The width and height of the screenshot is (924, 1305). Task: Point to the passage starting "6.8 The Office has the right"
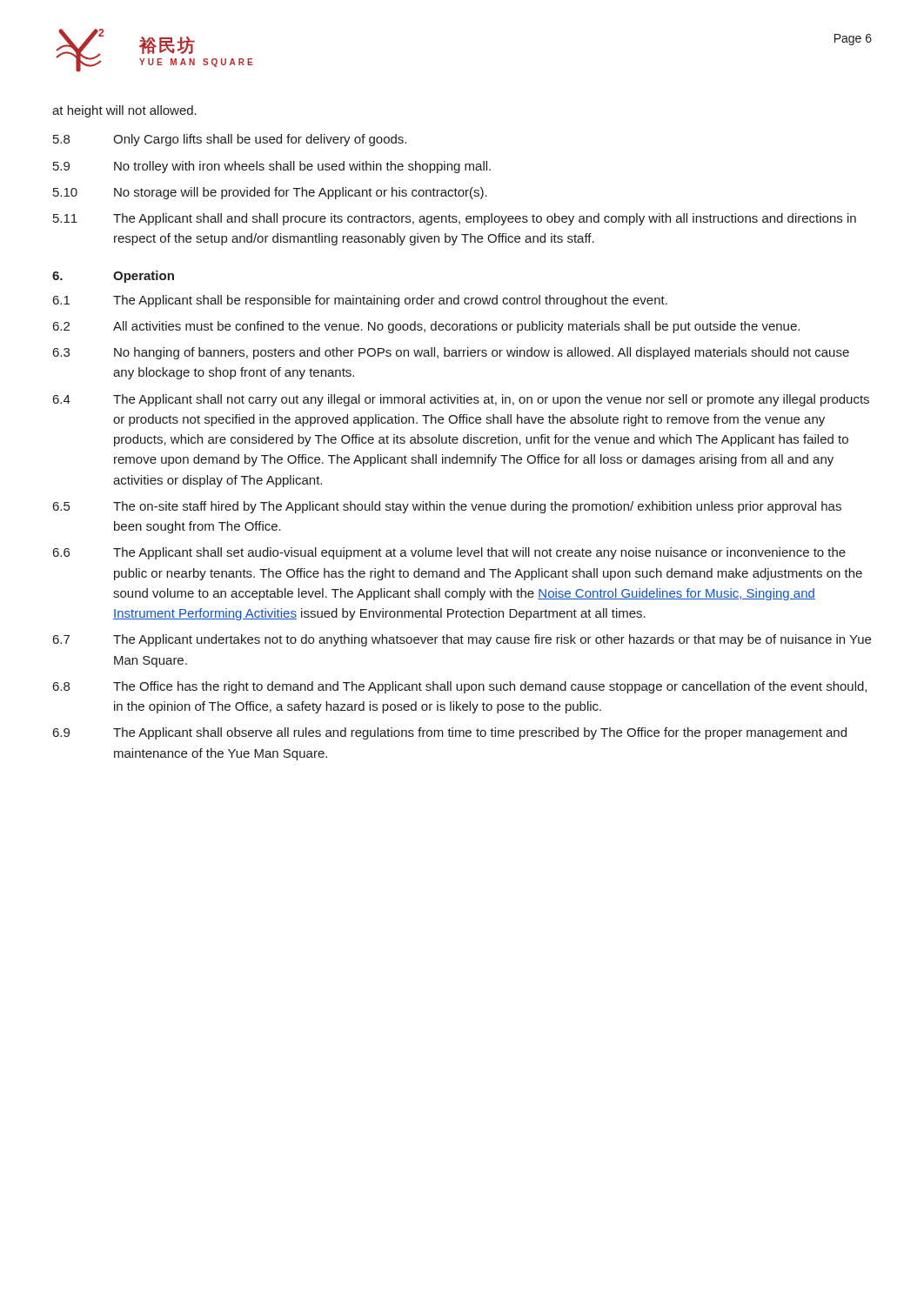coord(462,696)
